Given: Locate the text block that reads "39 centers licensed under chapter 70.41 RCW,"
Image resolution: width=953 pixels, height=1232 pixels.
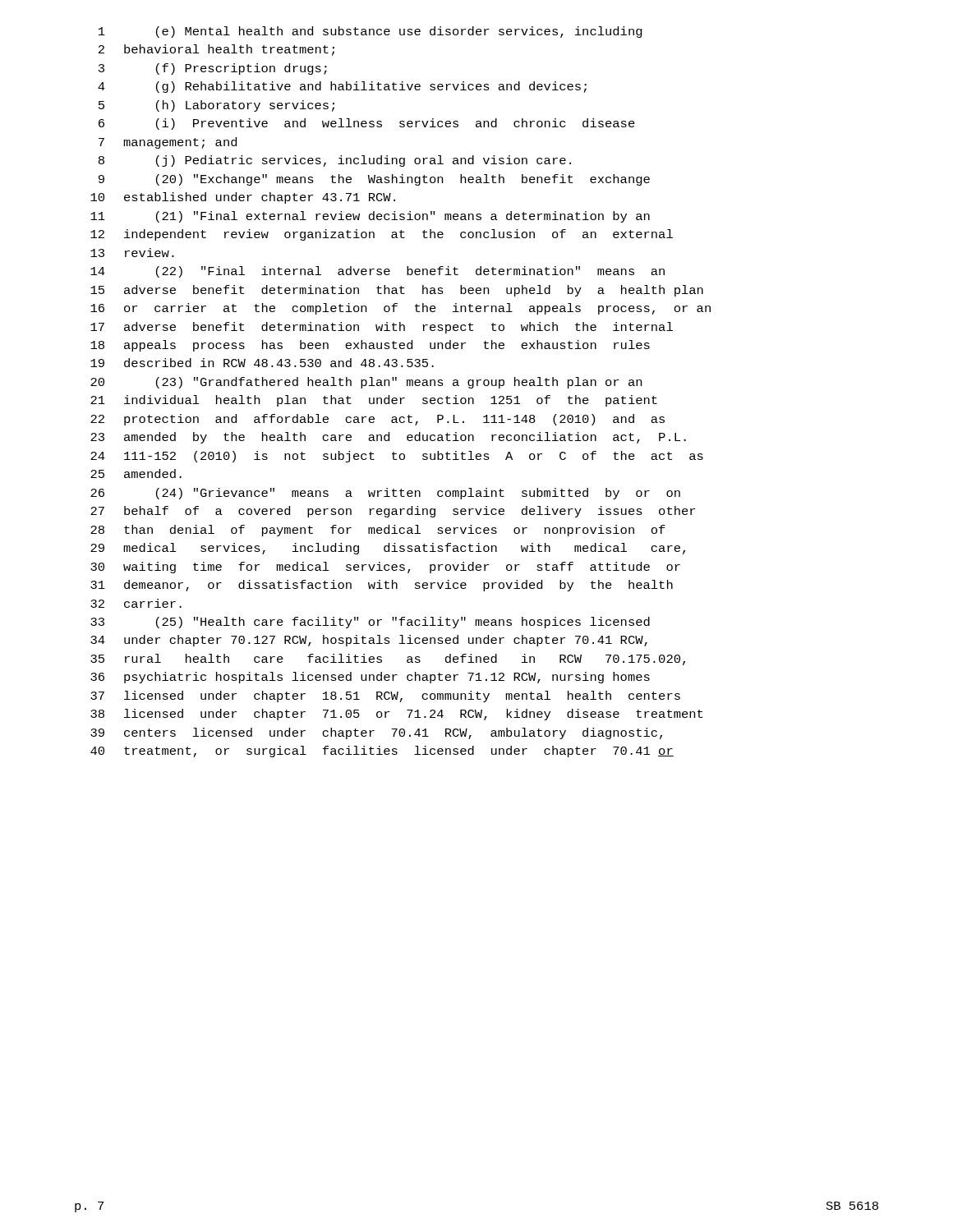Looking at the screenshot, I should point(476,734).
